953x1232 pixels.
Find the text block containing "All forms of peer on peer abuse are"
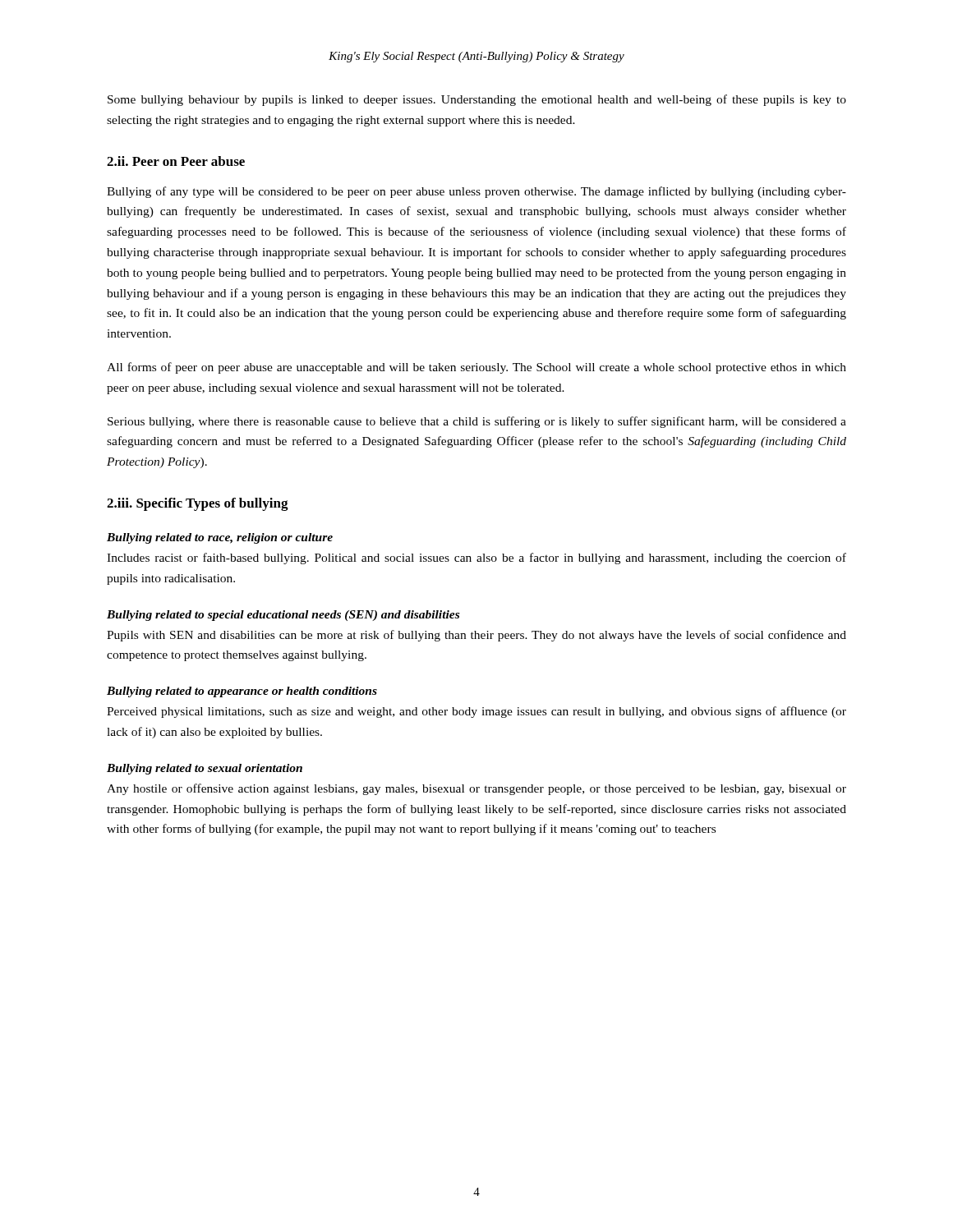tap(476, 377)
